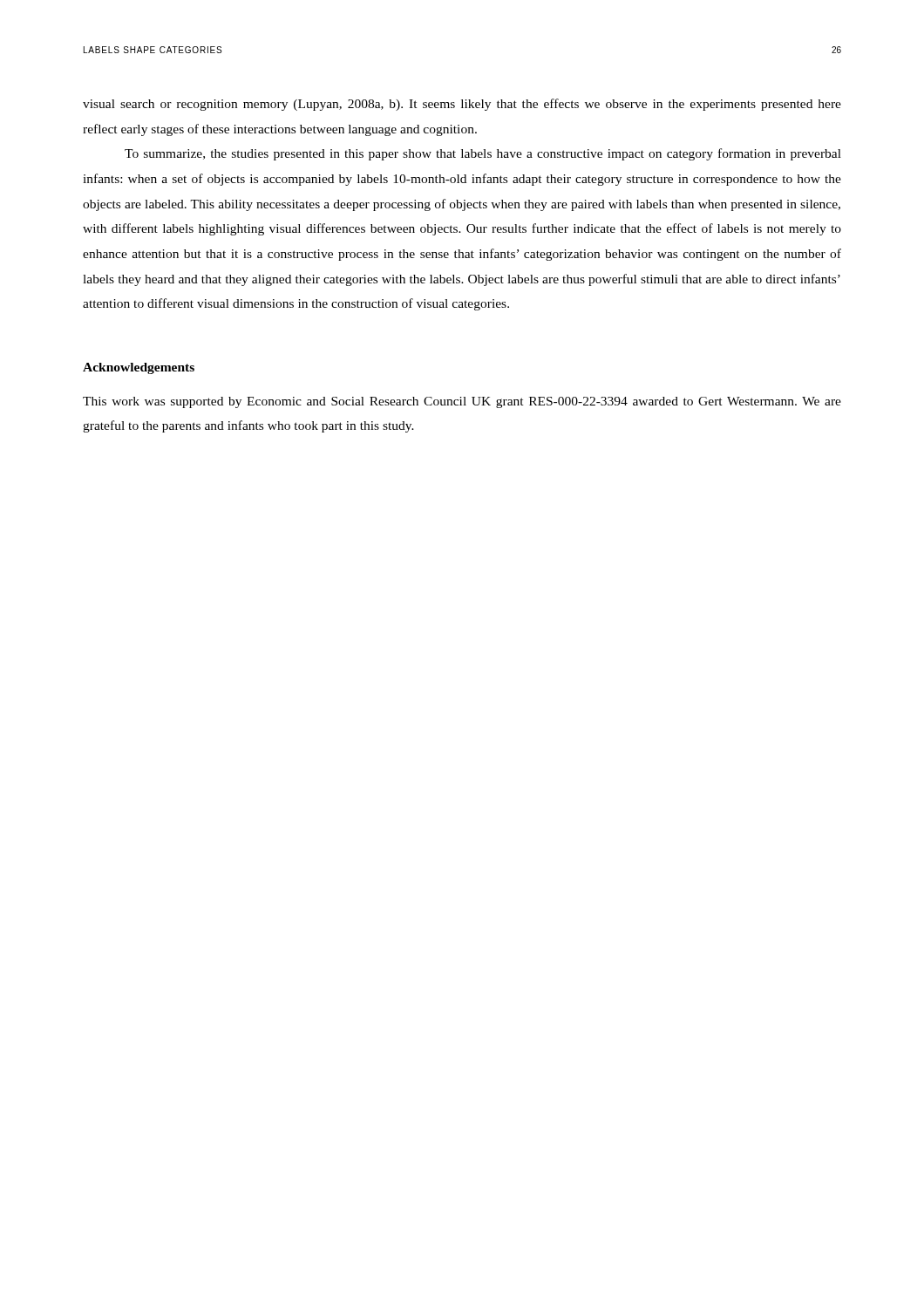
Task: Locate the text block with the text "visual search or recognition memory (Lupyan, 2008a,"
Action: point(462,117)
